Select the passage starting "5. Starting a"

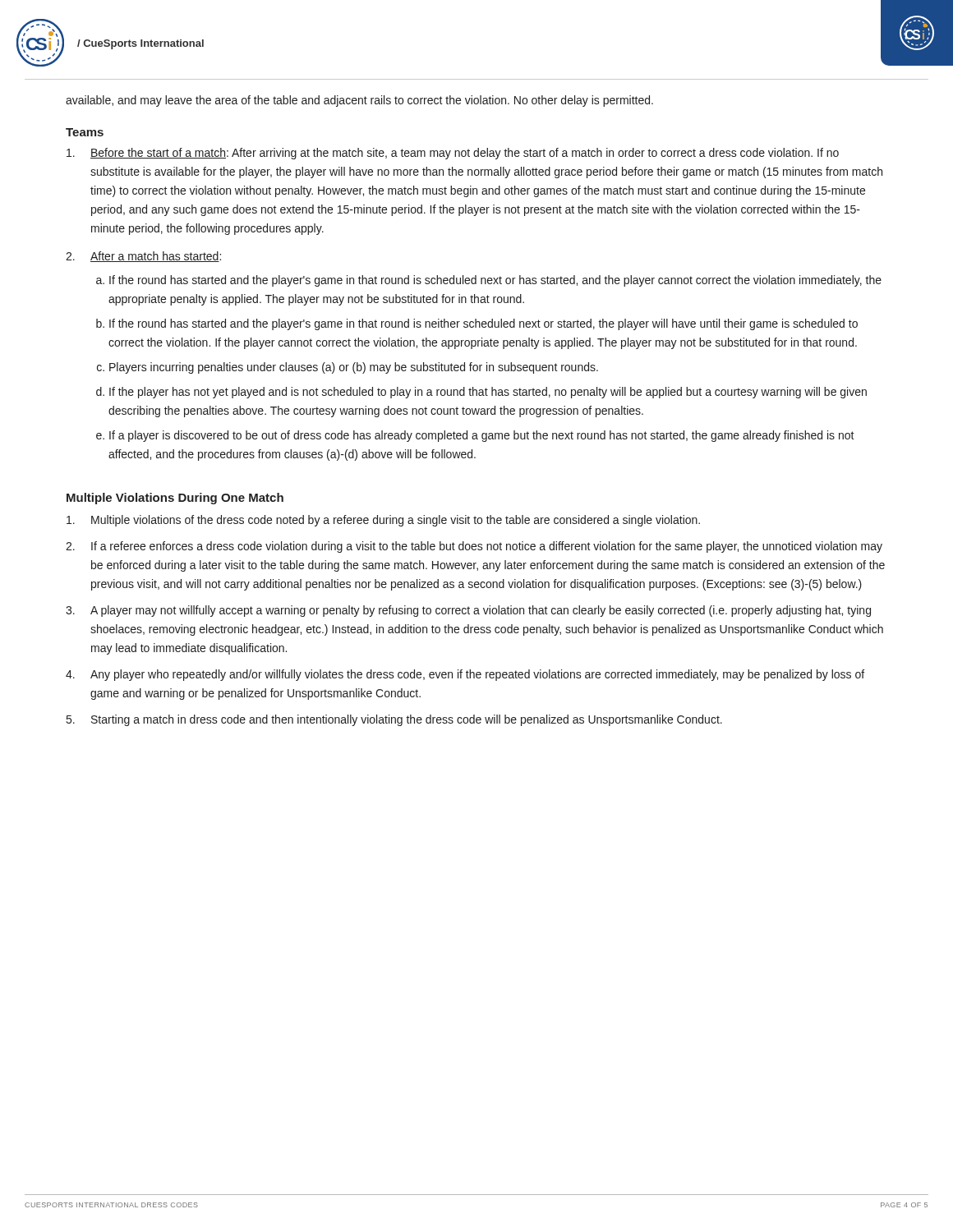394,720
